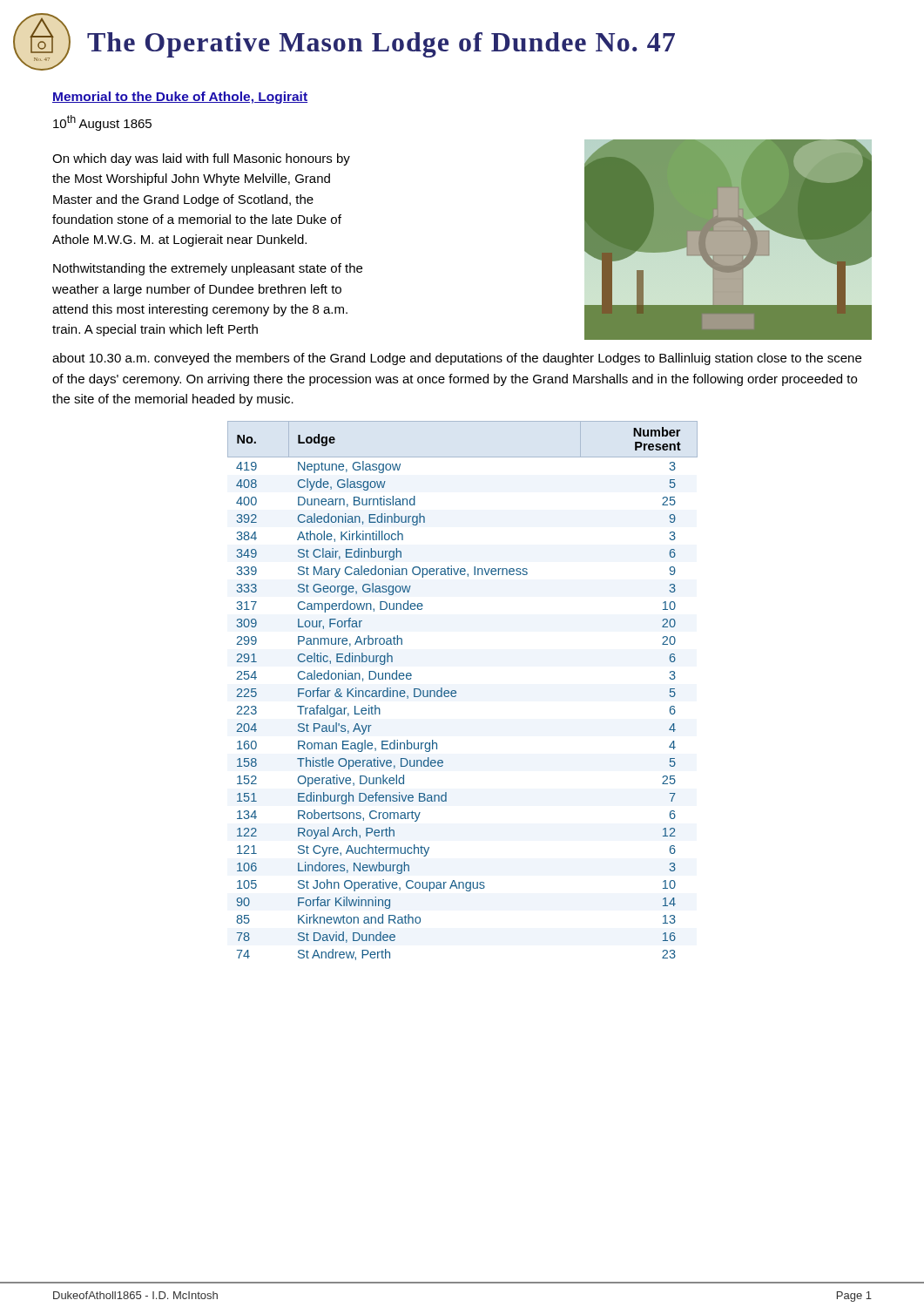Click on the photo
Screen dimensions: 1307x924
tap(728, 241)
